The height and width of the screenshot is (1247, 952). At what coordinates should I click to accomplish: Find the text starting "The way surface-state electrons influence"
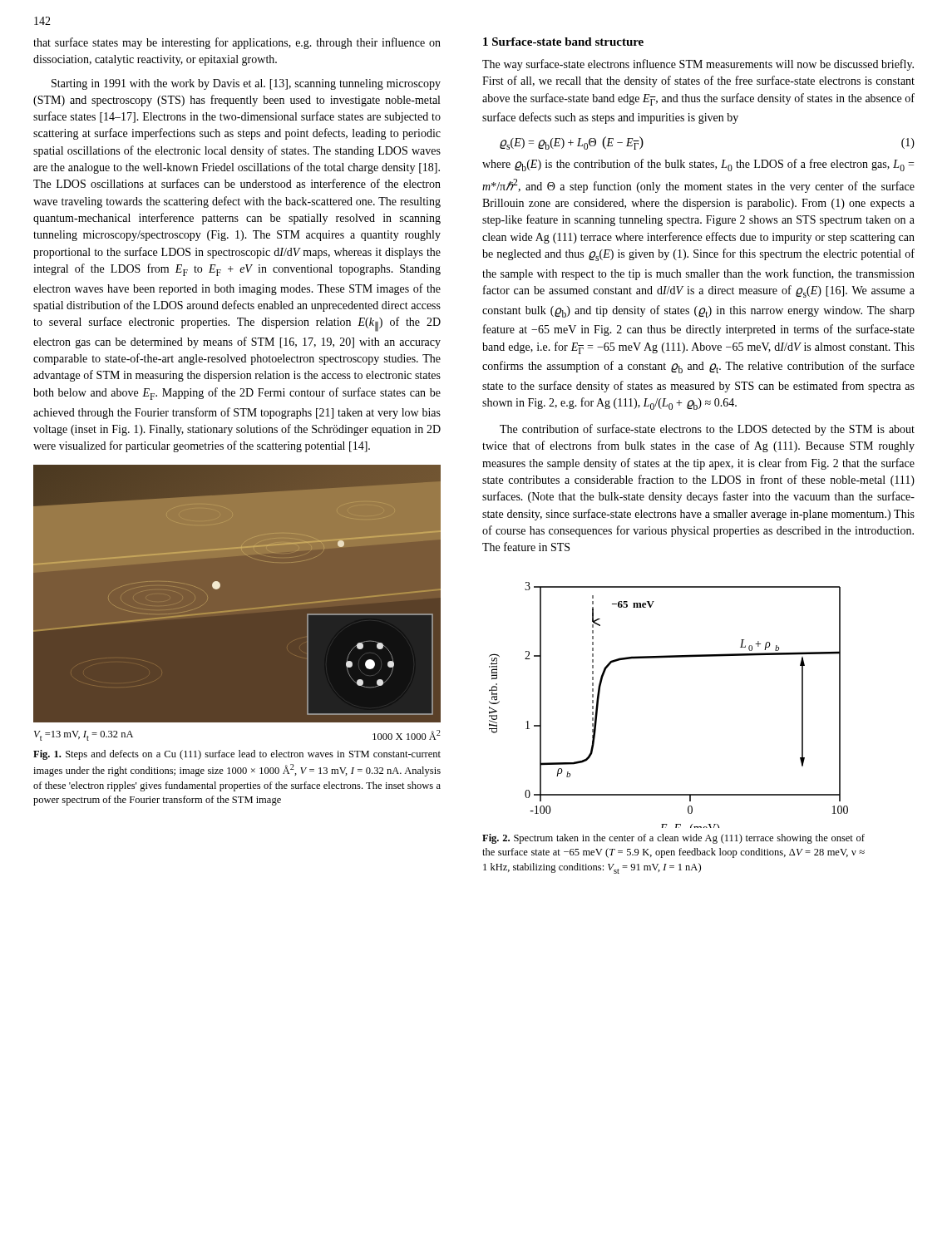pos(698,92)
